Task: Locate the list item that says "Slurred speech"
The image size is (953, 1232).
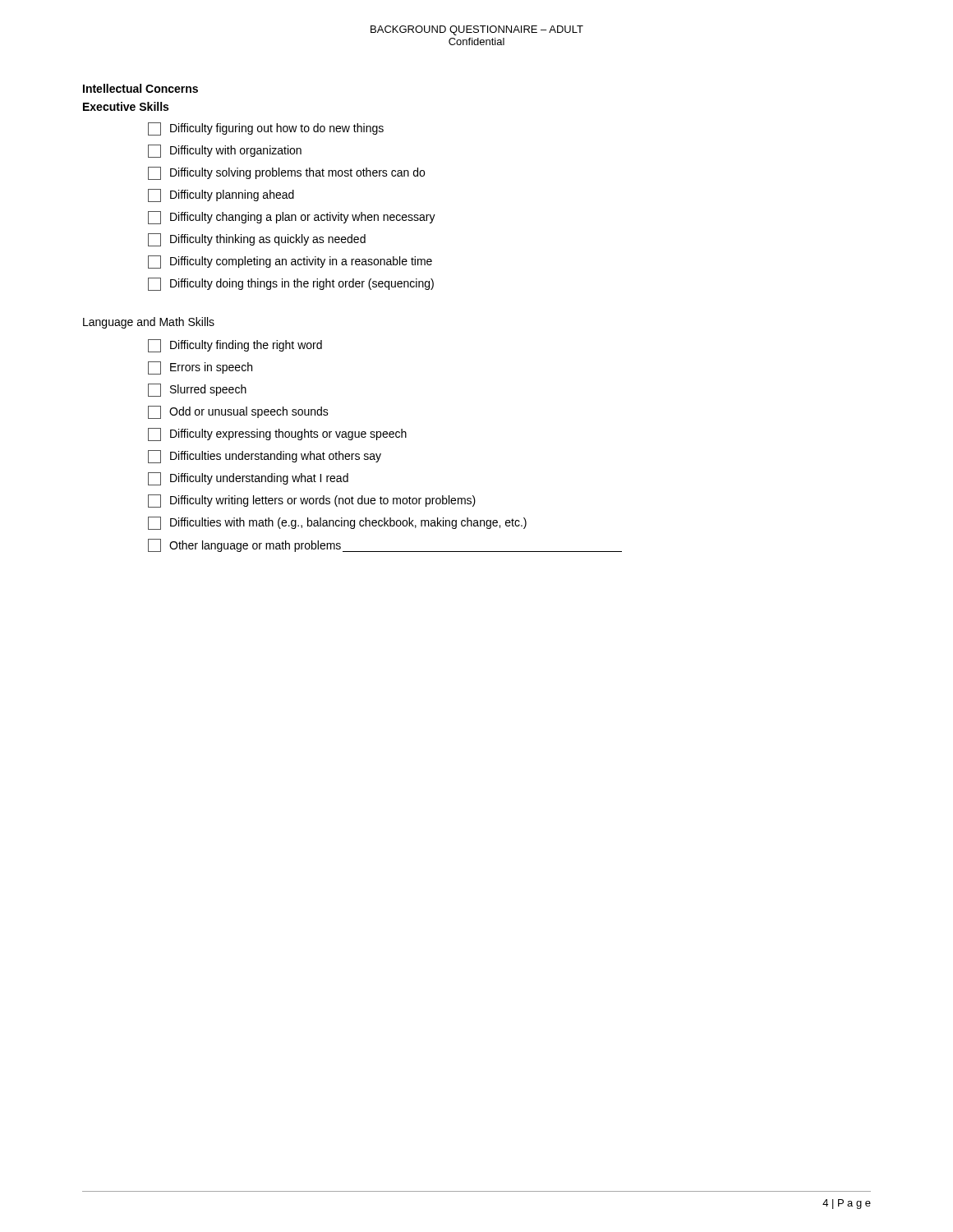Action: coord(197,390)
